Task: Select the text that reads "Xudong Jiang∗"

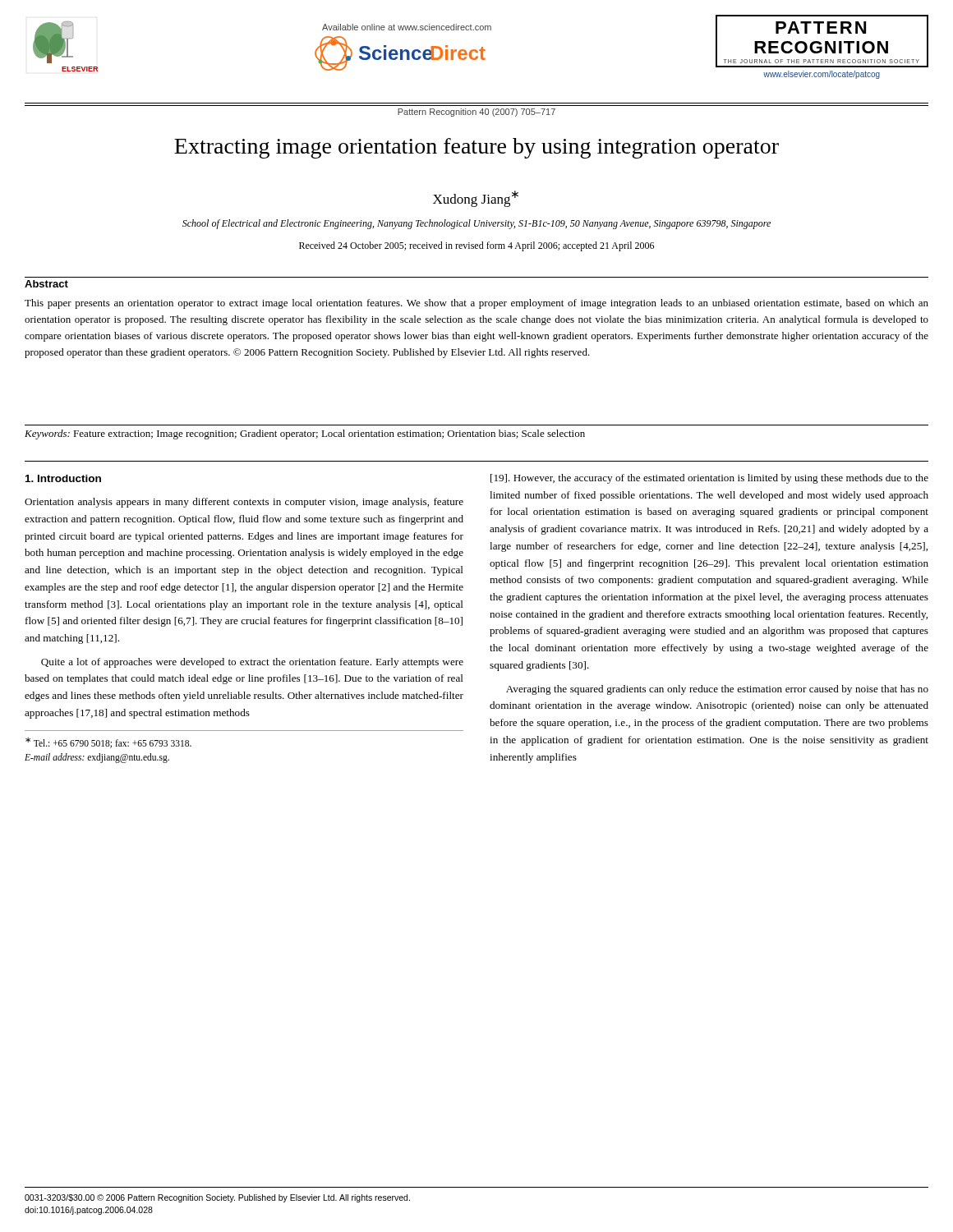Action: [x=476, y=197]
